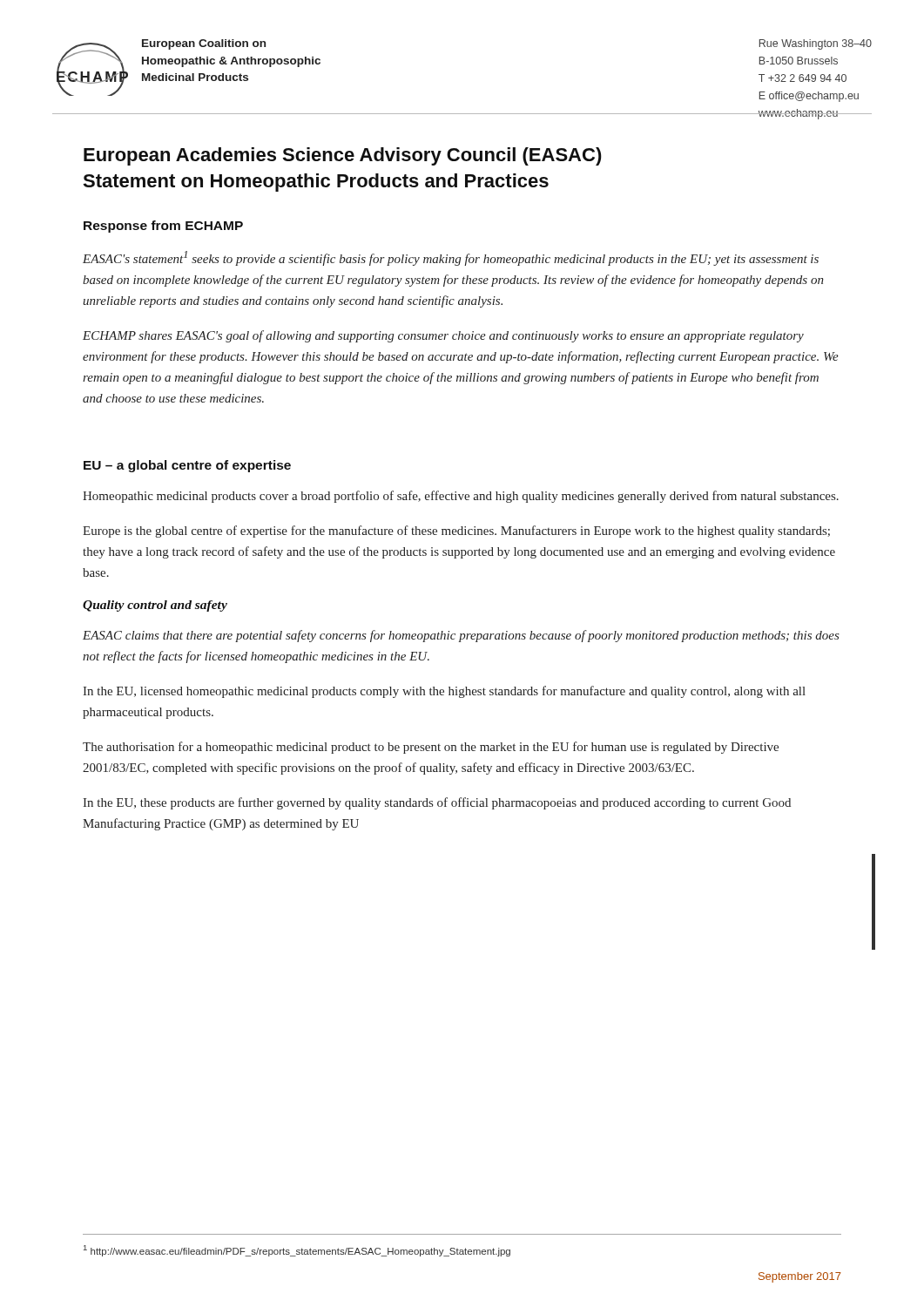This screenshot has width=924, height=1307.
Task: Select the text block starting "Homeopathic medicinal products cover a broad portfolio"
Action: point(461,496)
